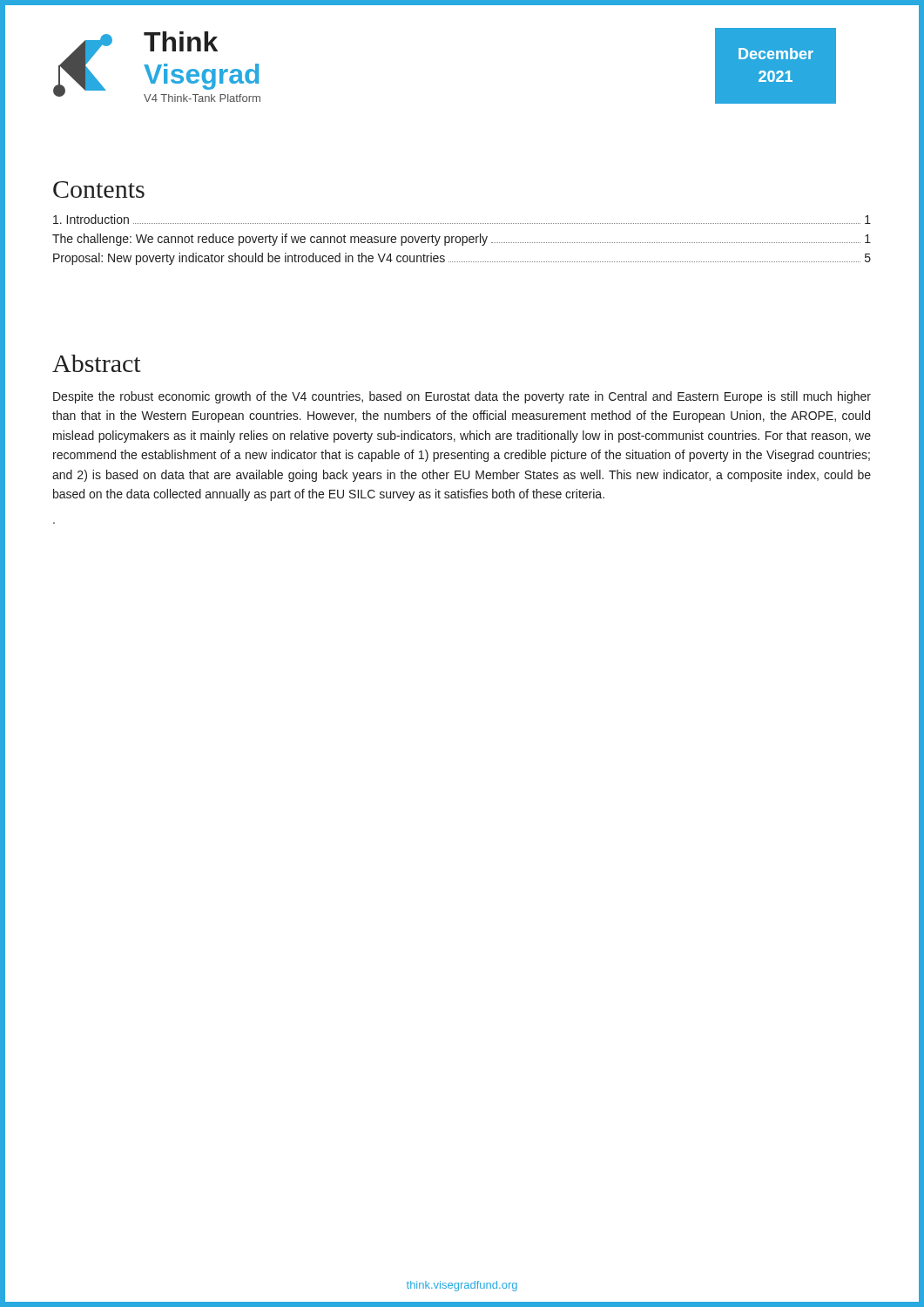This screenshot has width=924, height=1307.
Task: Locate the text block starting "Proposal: New poverty indicator should be"
Action: click(x=462, y=258)
